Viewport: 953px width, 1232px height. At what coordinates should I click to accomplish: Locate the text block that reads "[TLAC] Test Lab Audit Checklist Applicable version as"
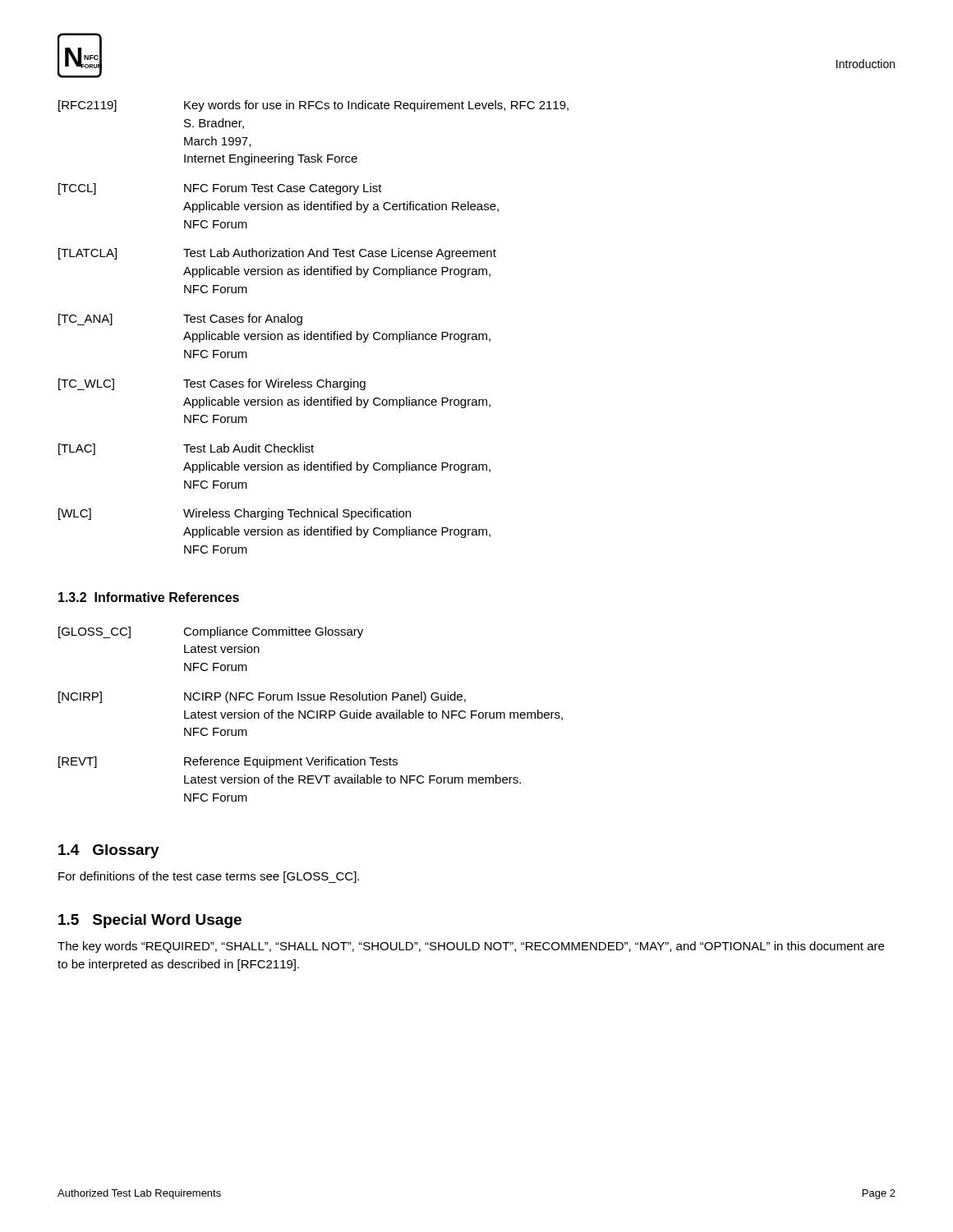(476, 466)
